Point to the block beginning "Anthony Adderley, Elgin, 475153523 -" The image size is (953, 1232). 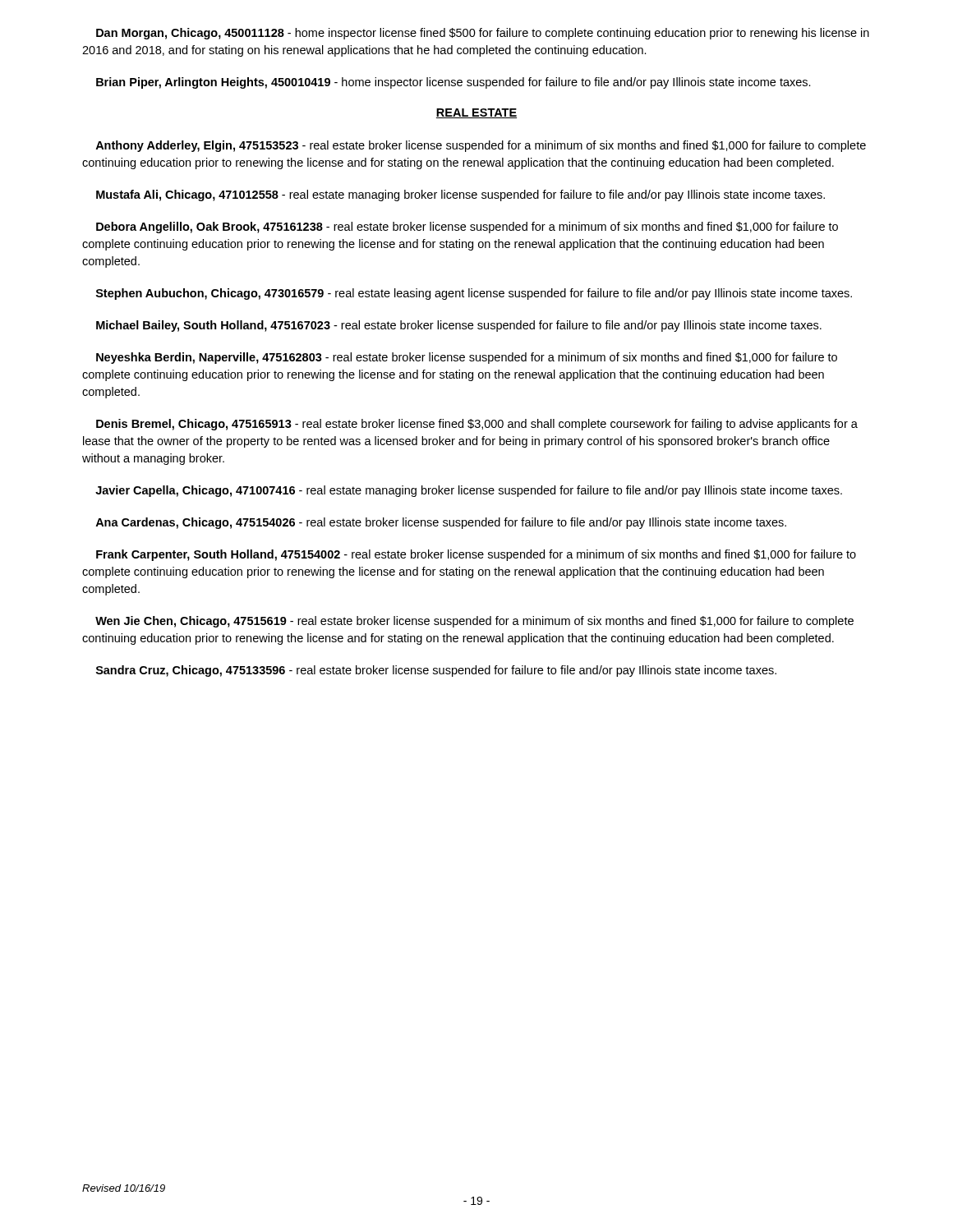pyautogui.click(x=474, y=154)
